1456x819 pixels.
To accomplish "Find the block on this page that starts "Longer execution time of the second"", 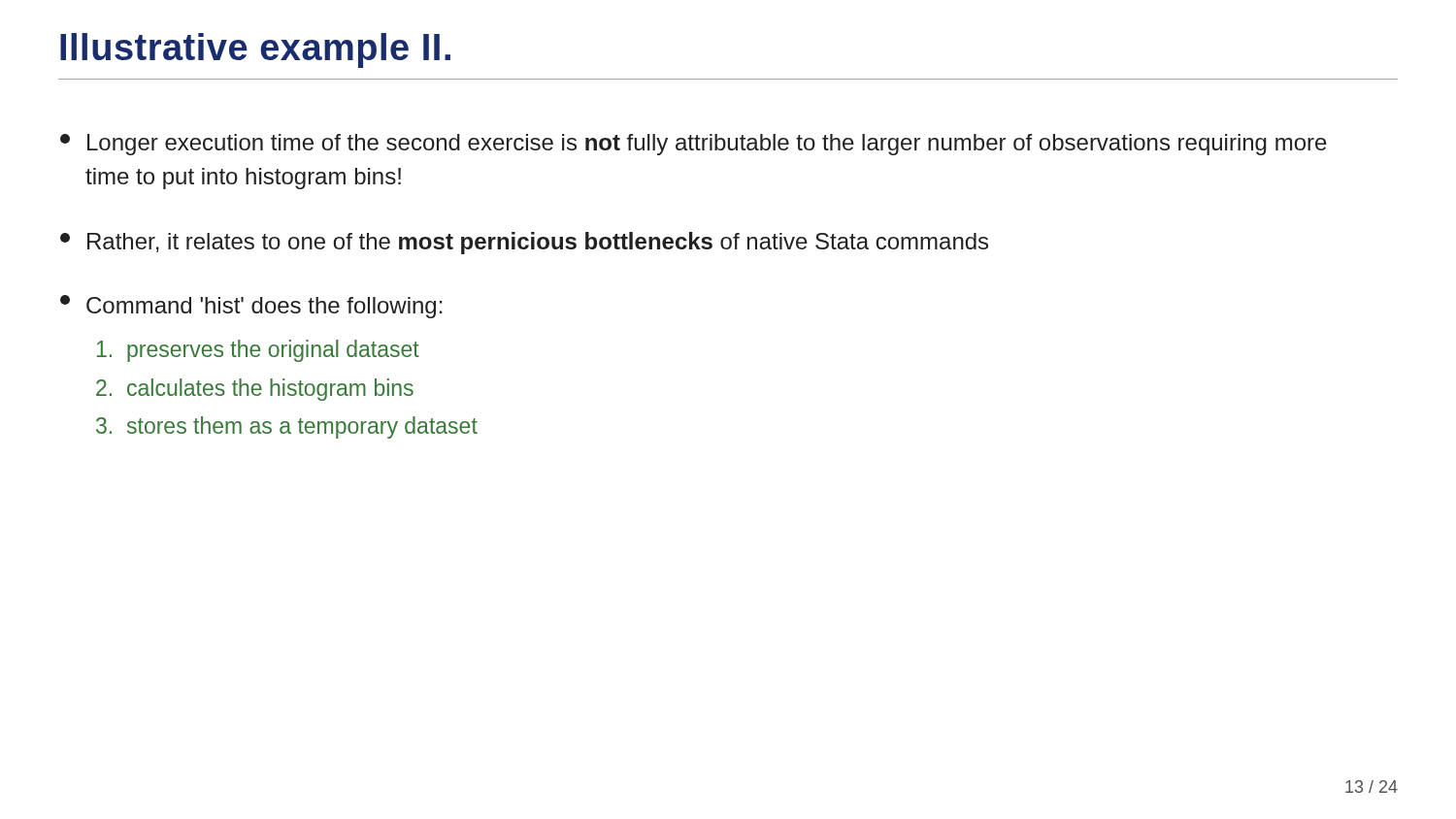I will 709,160.
